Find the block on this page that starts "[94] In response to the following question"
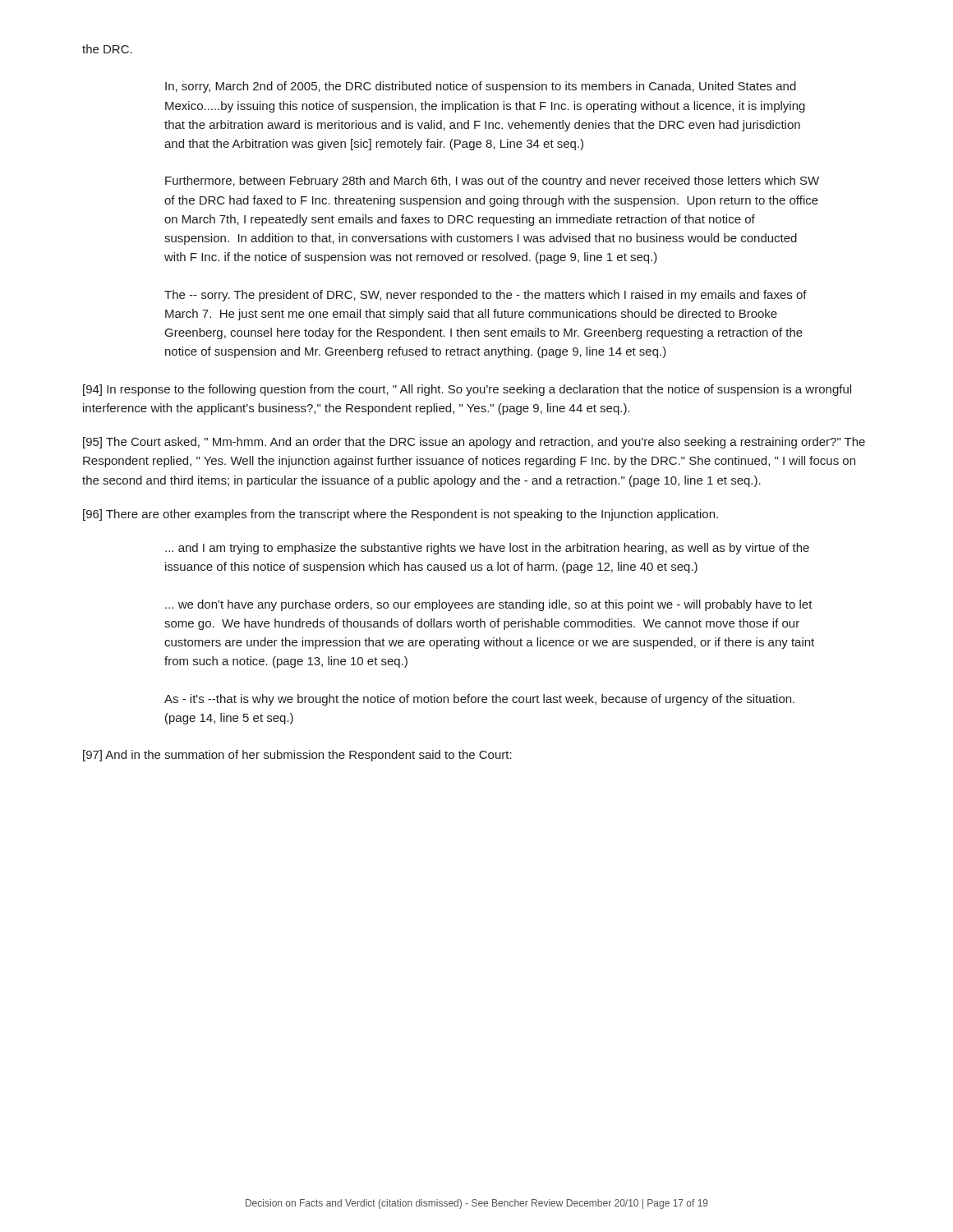 tap(467, 398)
